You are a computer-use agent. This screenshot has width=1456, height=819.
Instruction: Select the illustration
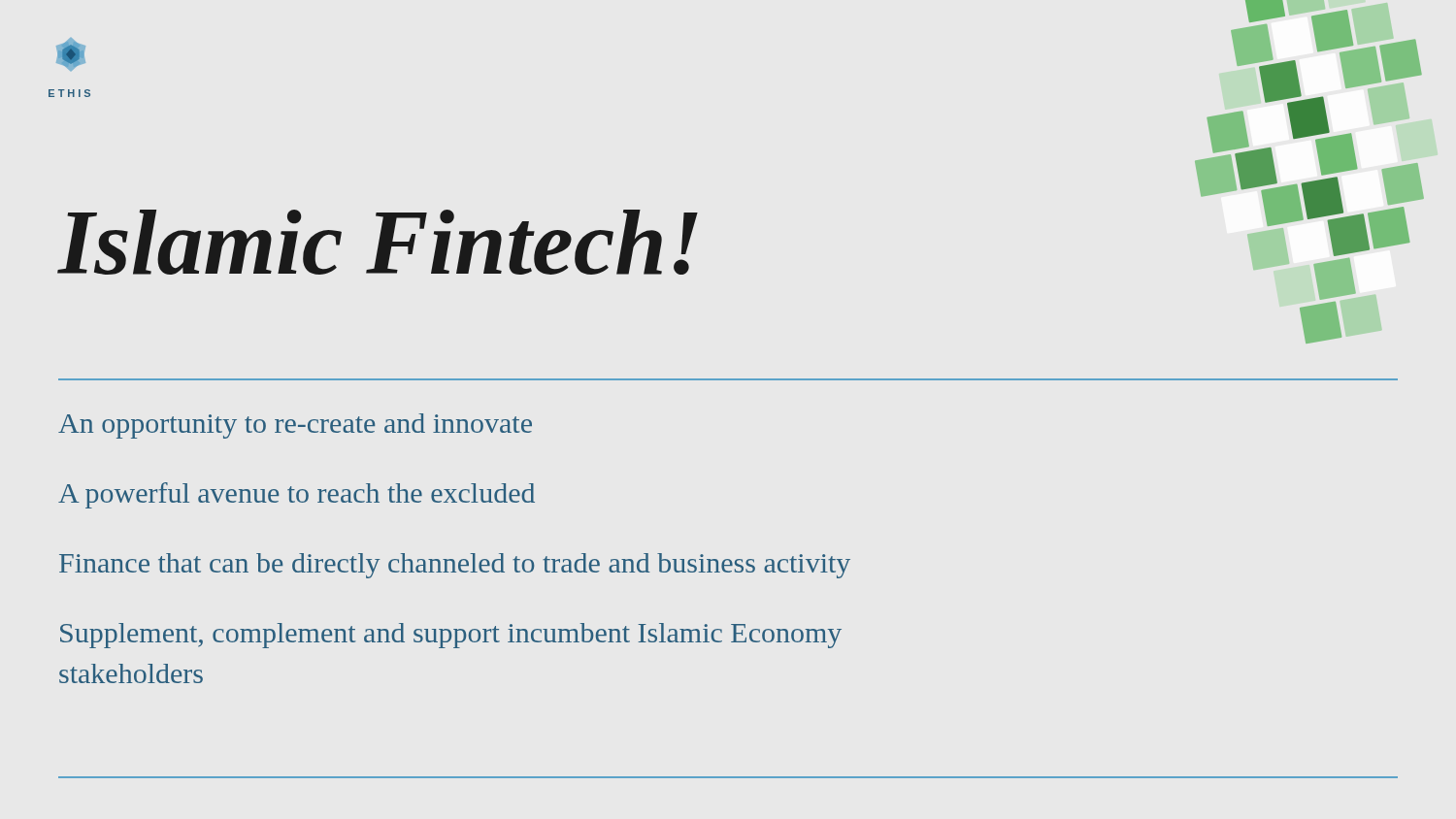pyautogui.click(x=1296, y=206)
